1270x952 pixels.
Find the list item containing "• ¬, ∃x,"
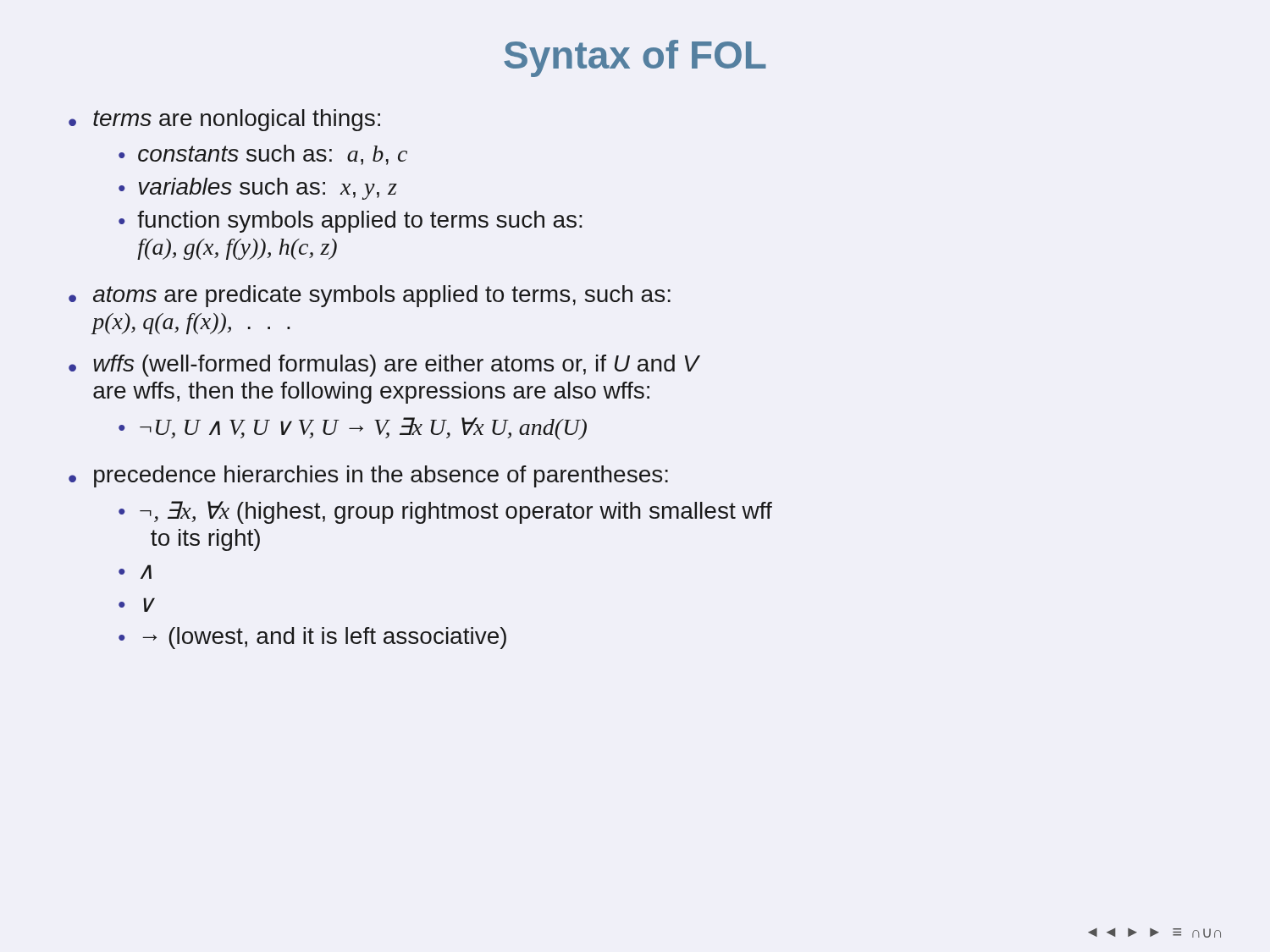660,524
